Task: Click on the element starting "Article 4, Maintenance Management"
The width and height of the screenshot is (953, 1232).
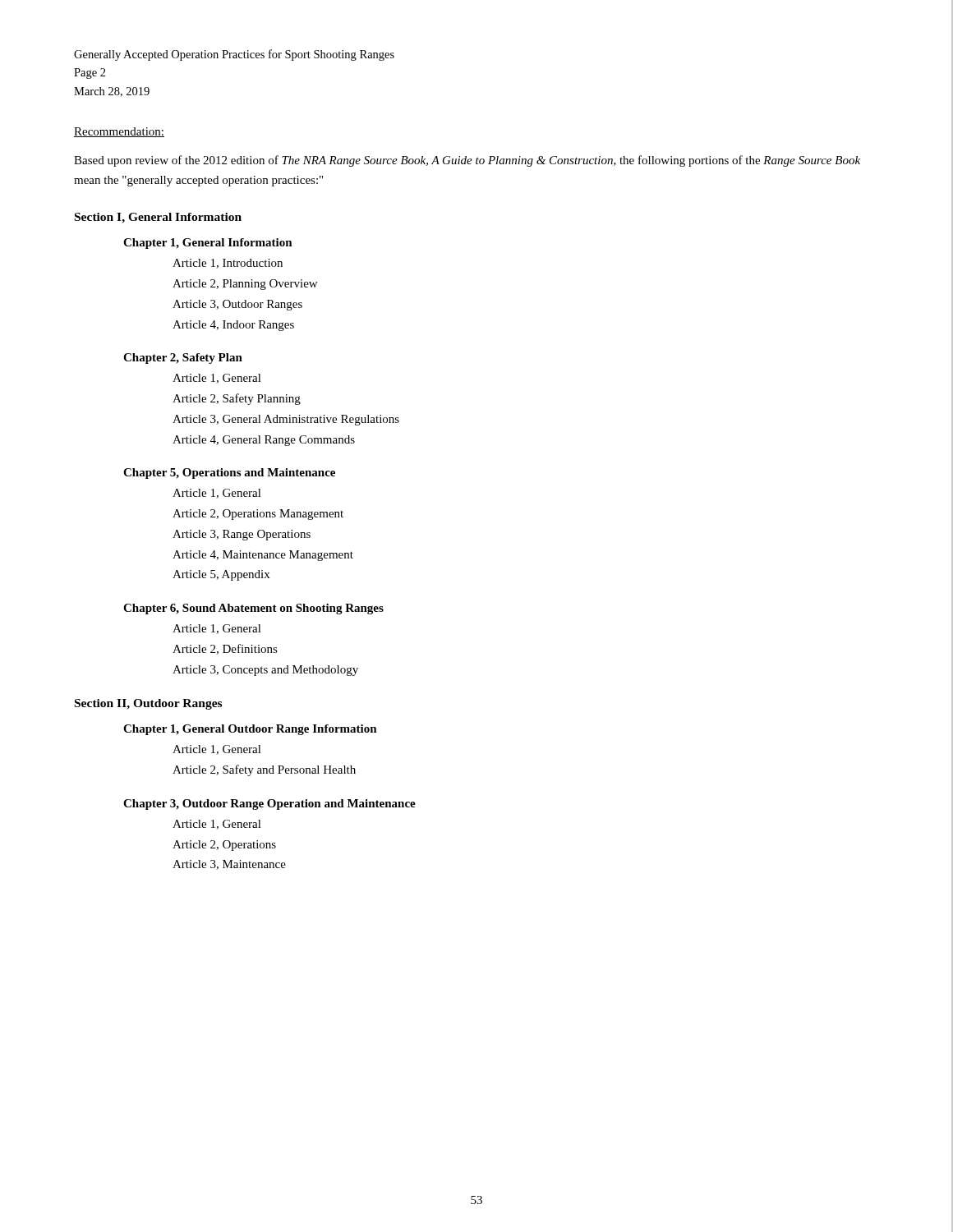Action: 263,554
